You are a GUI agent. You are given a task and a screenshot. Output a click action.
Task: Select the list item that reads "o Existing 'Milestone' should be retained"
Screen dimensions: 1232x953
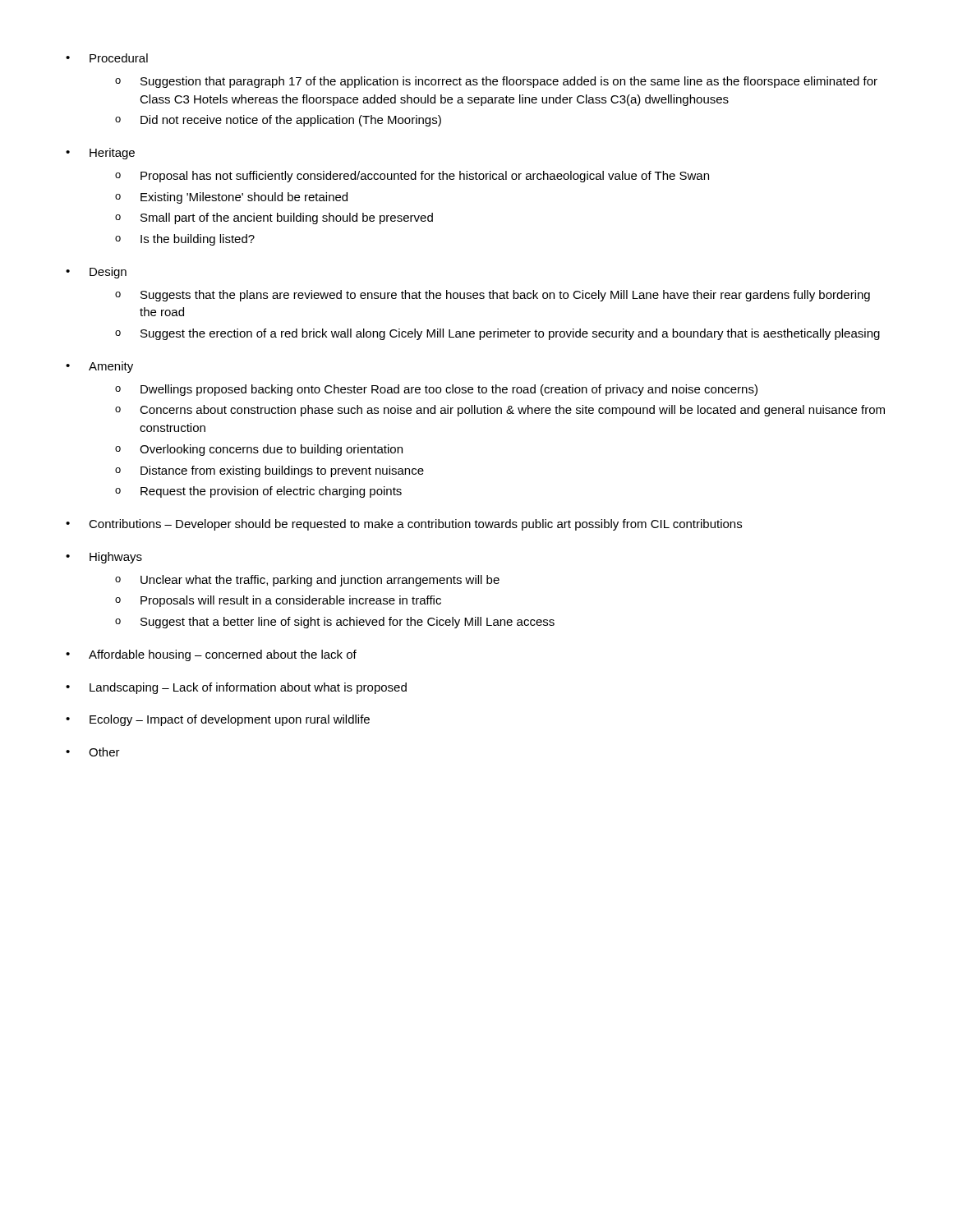tap(231, 198)
